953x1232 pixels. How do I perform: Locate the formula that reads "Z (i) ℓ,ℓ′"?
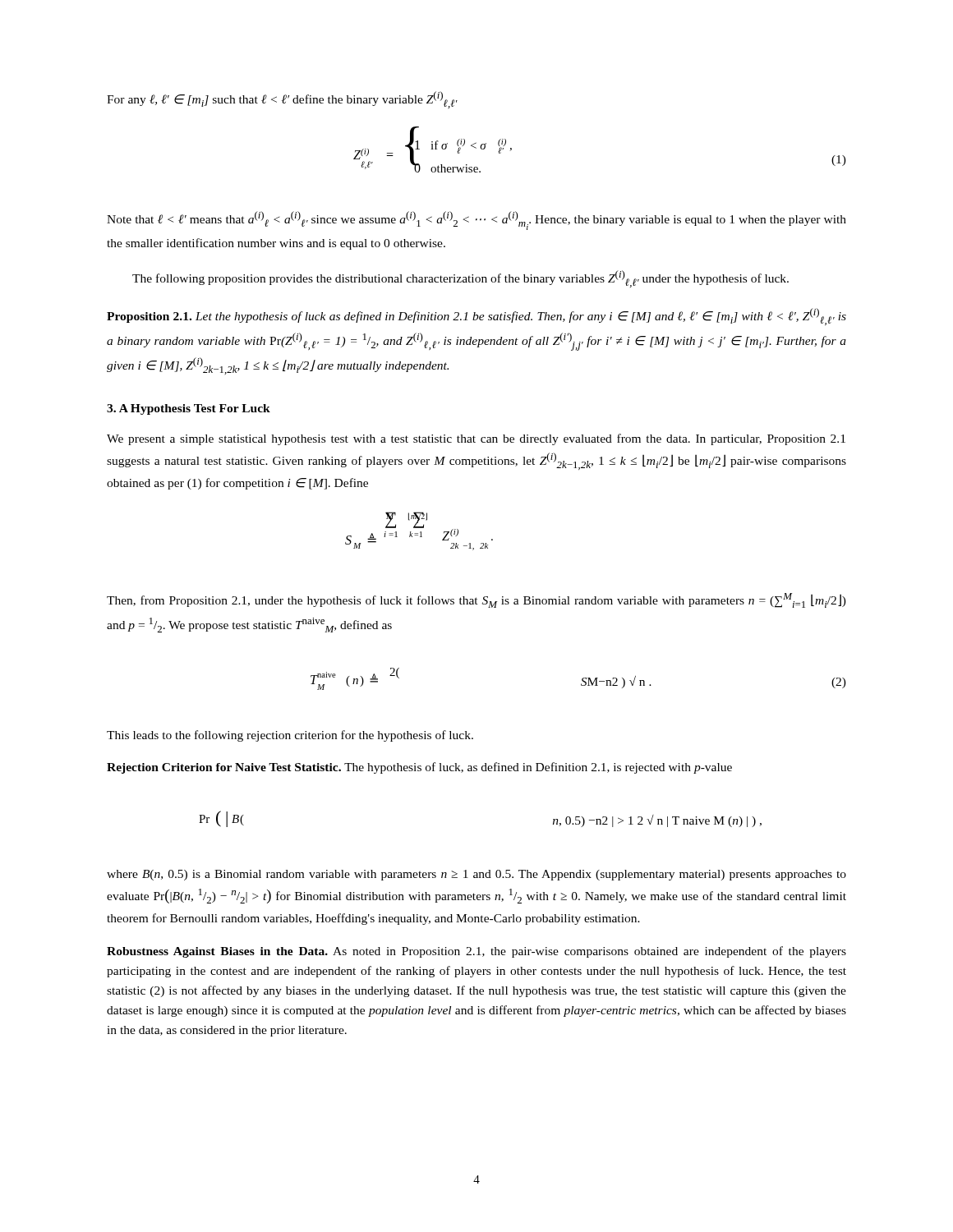[x=413, y=149]
